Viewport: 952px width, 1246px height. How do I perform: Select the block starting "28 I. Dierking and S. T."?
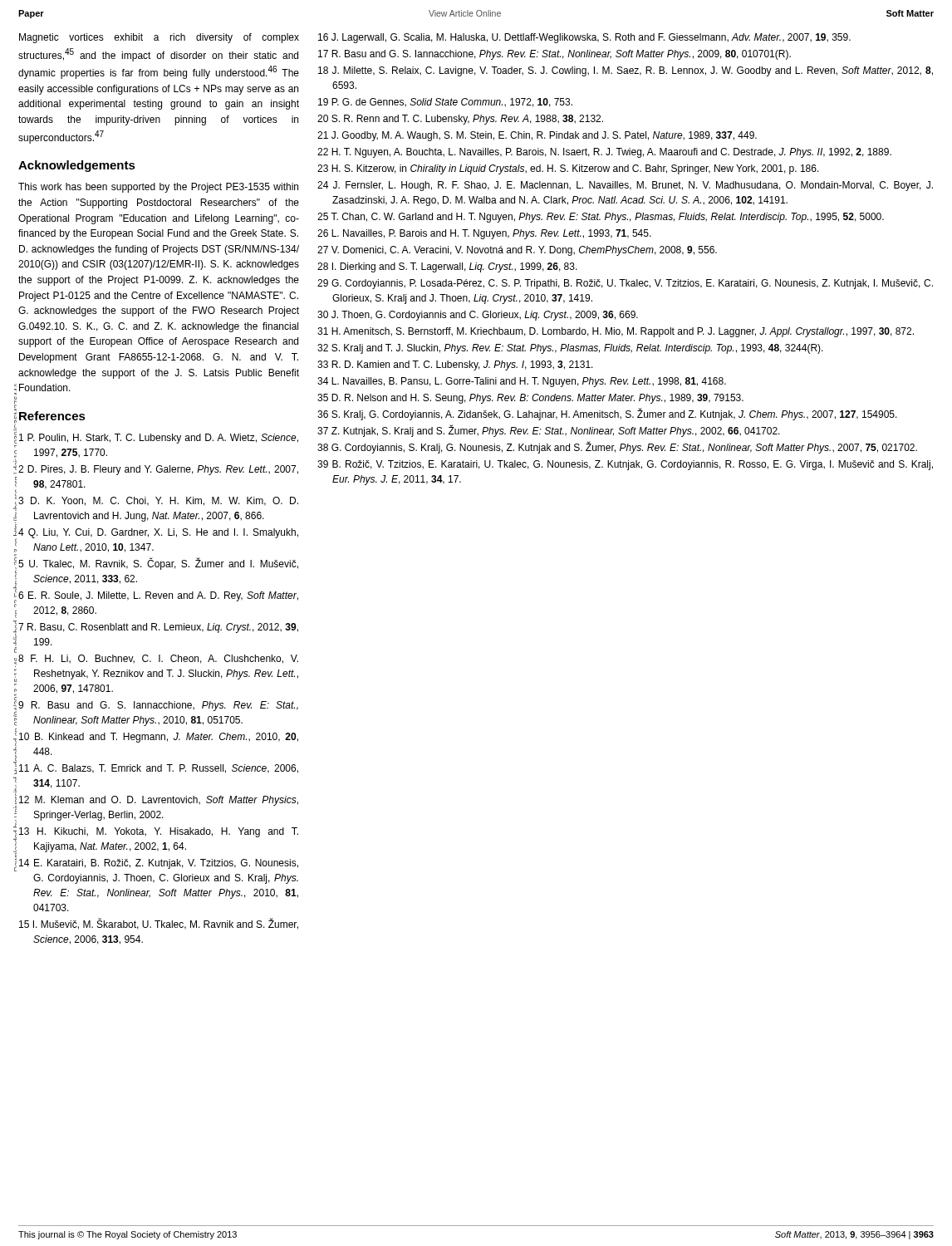[447, 267]
